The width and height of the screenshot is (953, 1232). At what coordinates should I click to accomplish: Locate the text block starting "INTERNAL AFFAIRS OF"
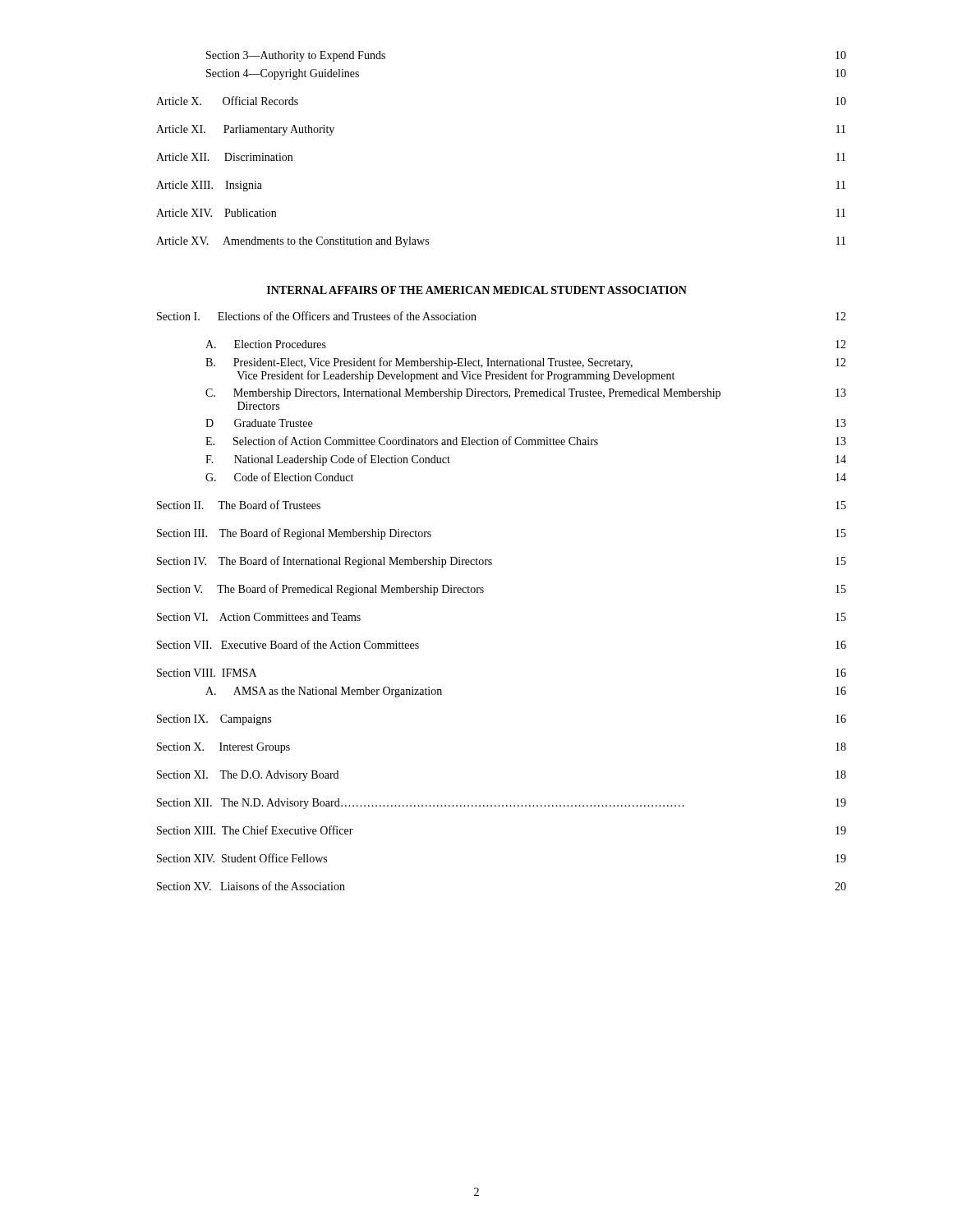(476, 290)
